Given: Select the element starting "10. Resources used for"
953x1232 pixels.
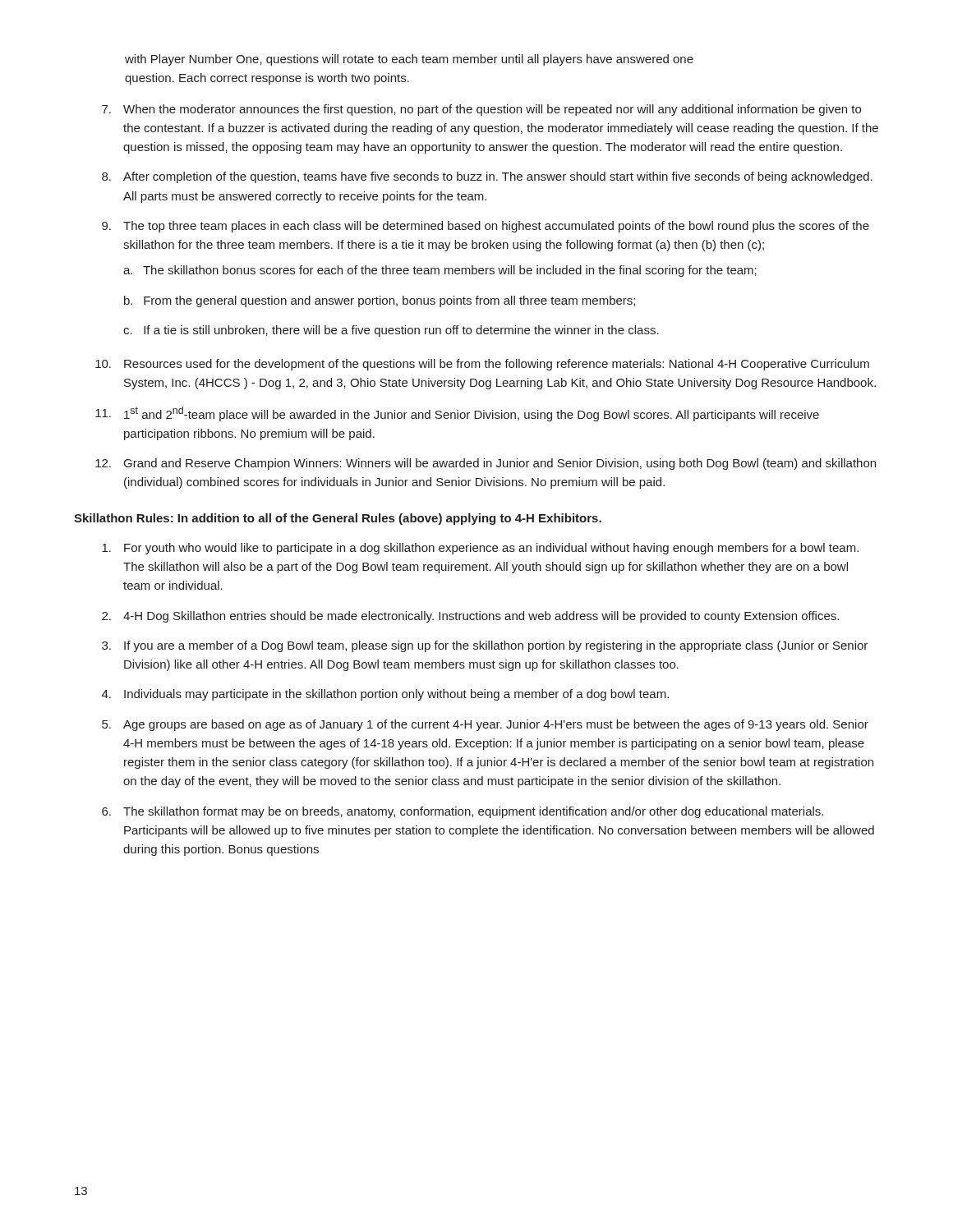Looking at the screenshot, I should (476, 373).
